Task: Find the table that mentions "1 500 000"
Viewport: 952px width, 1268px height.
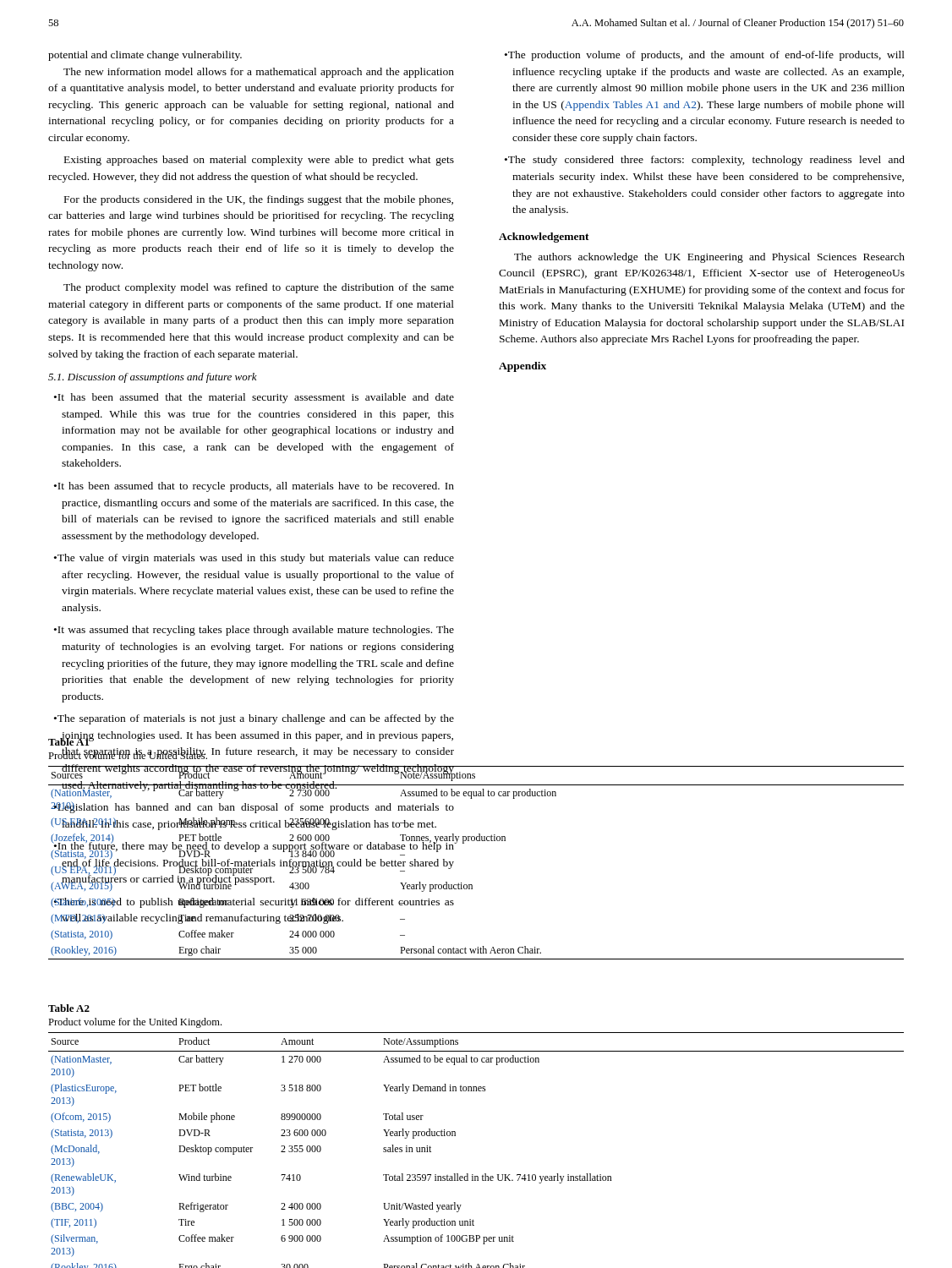Action: (x=476, y=1150)
